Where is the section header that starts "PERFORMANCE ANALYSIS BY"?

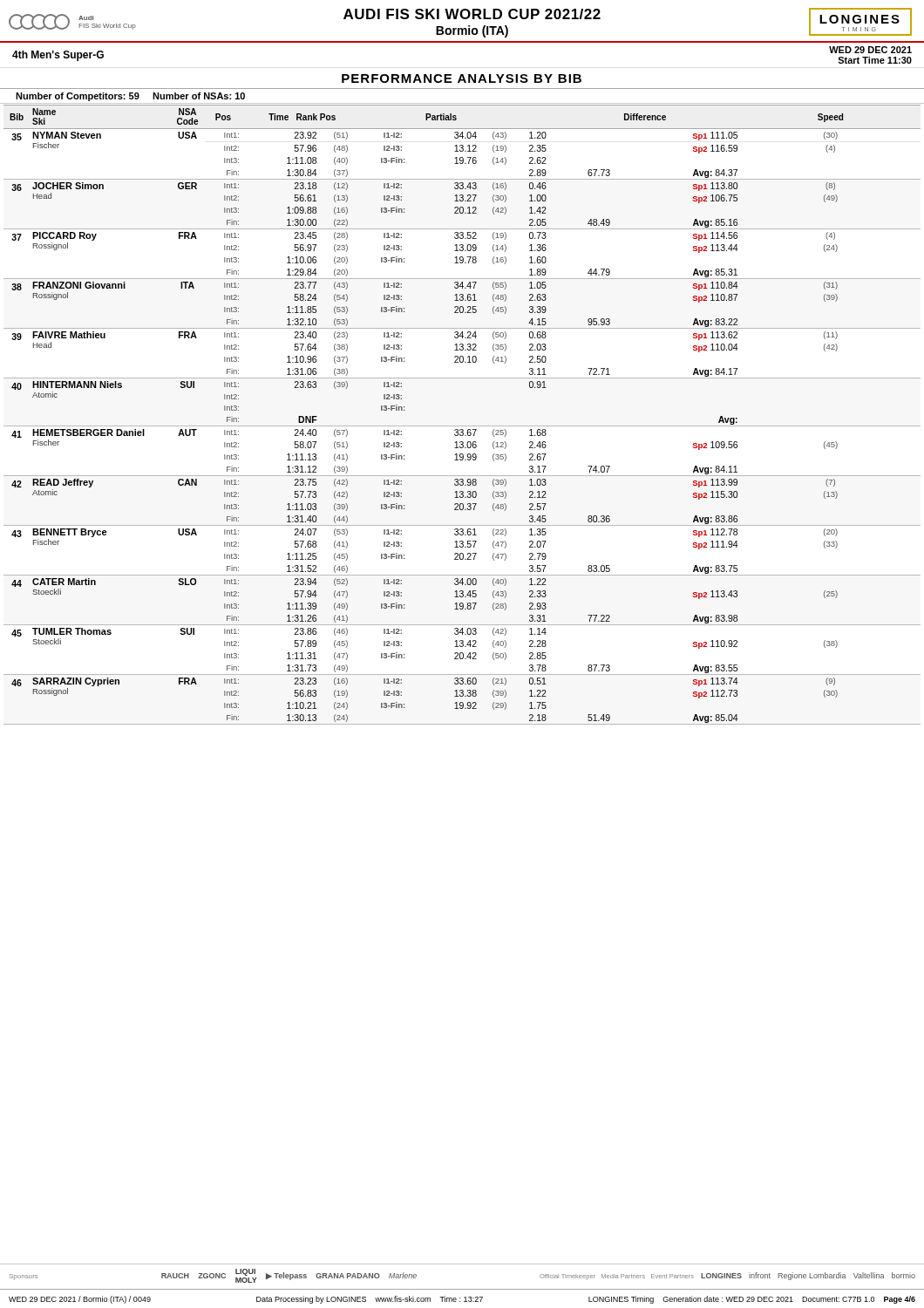(462, 78)
